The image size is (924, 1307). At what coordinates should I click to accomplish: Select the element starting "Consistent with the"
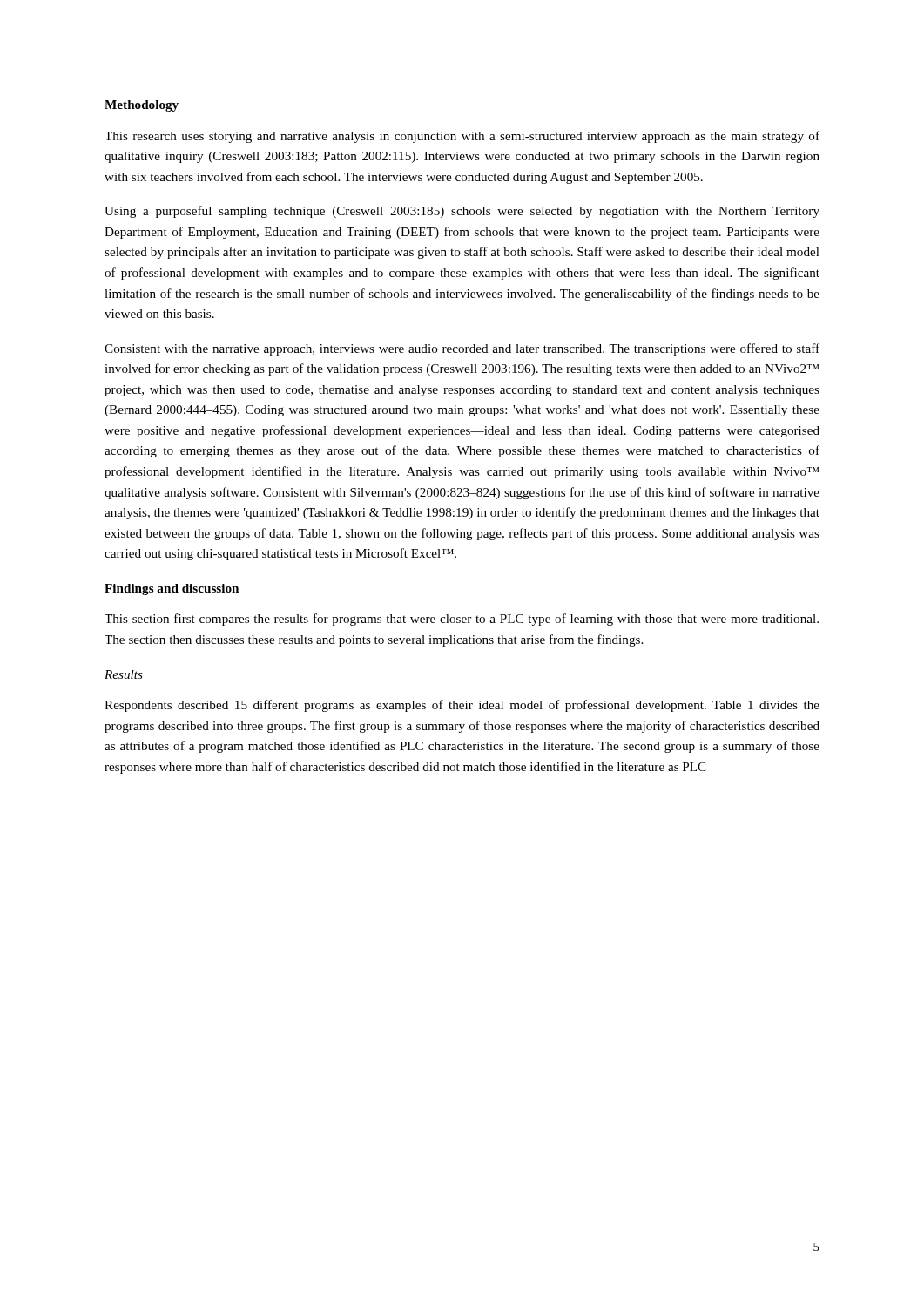pyautogui.click(x=462, y=450)
